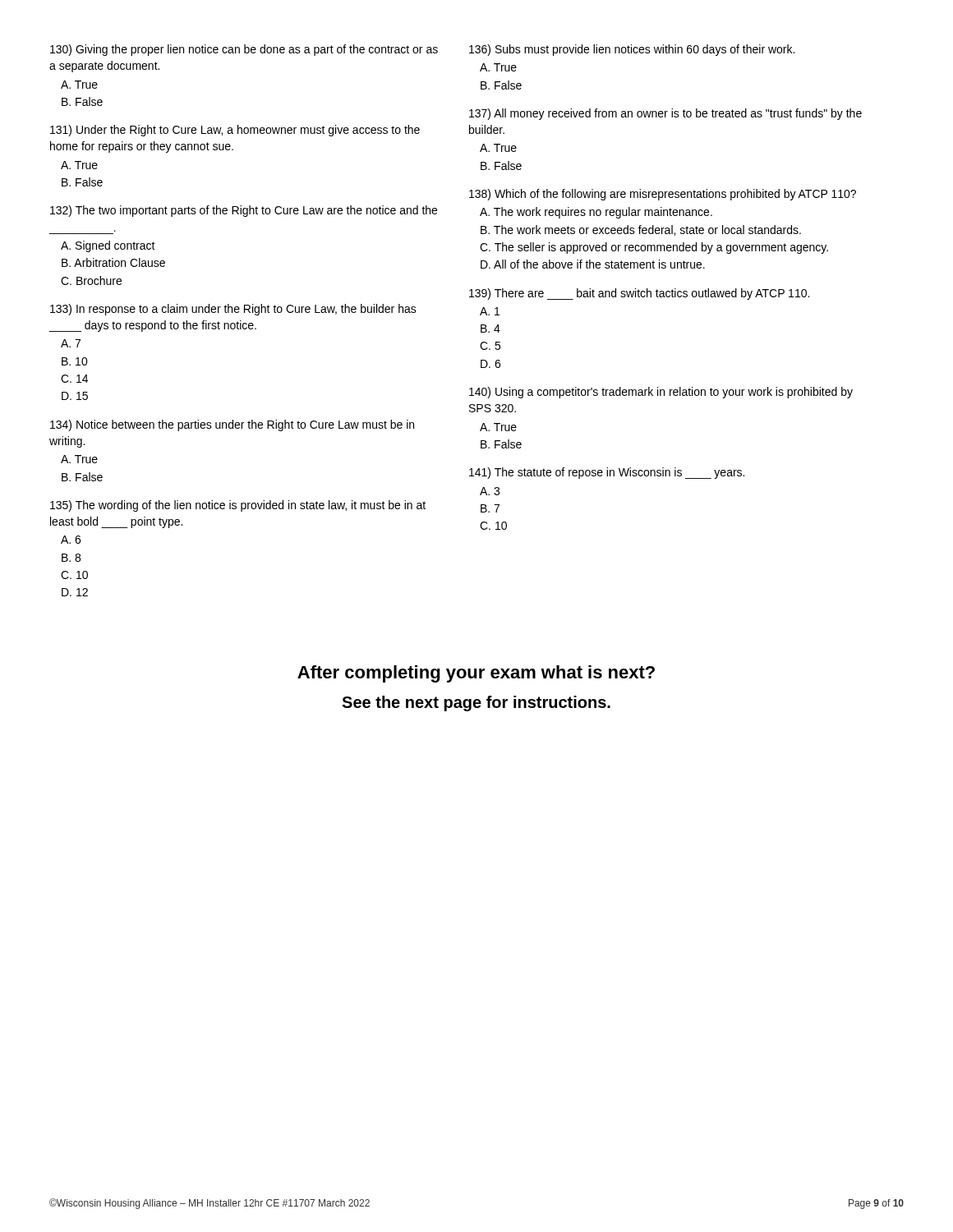Point to the passage starting "139) There are ____ bait and"
The width and height of the screenshot is (953, 1232).
point(639,294)
